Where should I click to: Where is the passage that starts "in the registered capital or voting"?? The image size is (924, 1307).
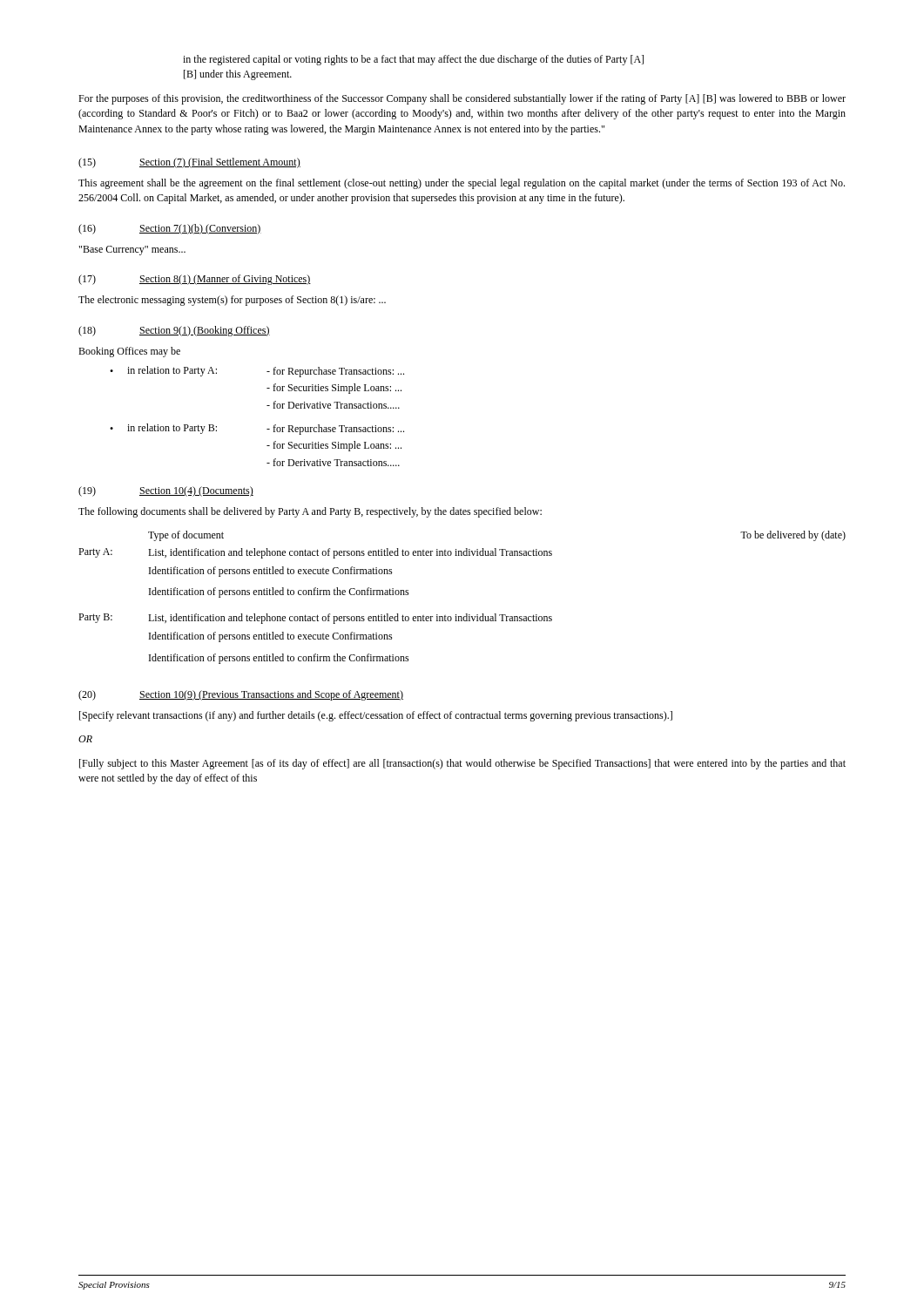(x=497, y=67)
